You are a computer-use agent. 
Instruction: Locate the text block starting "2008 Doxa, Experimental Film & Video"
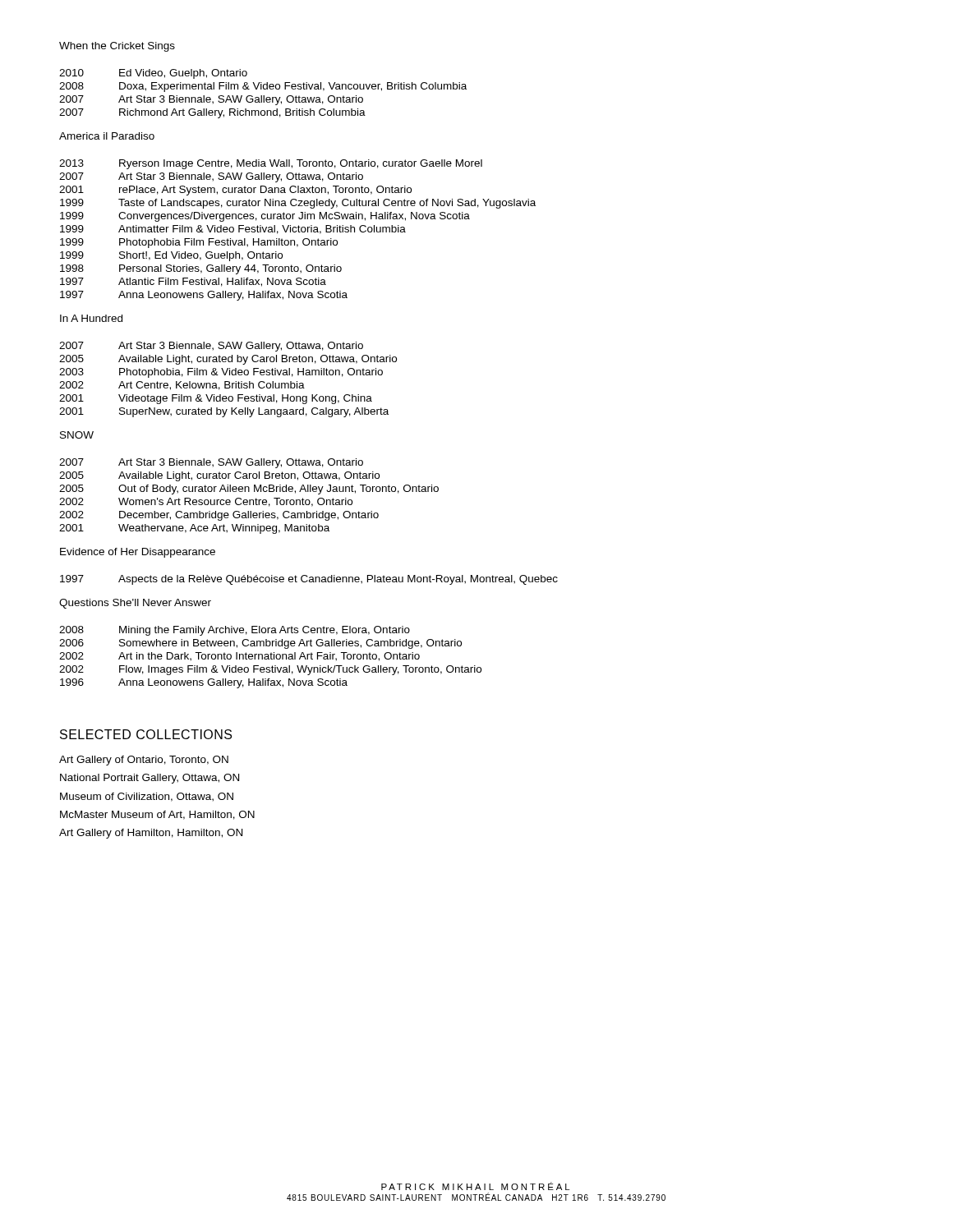coord(476,86)
